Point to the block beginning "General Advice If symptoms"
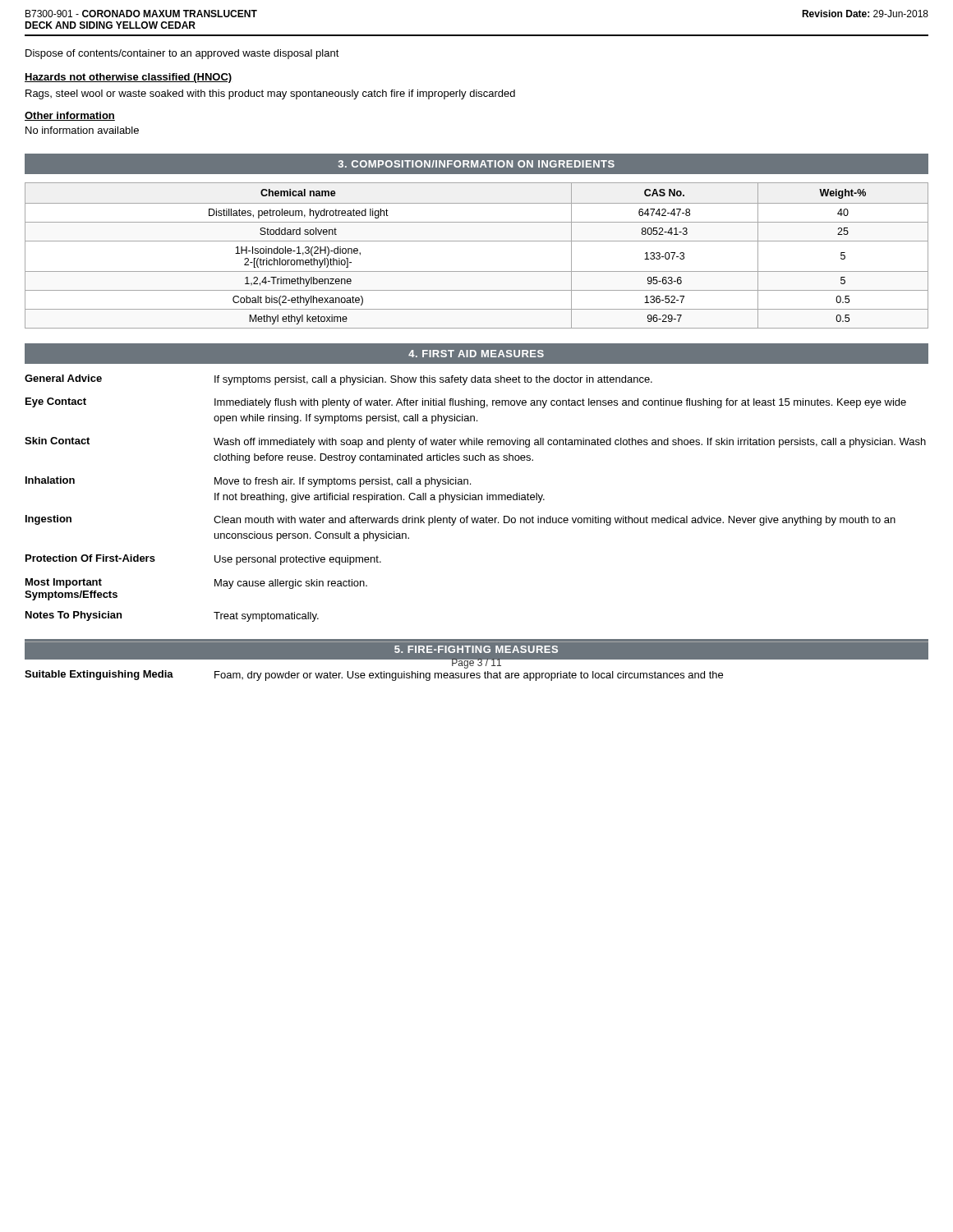 (x=476, y=379)
